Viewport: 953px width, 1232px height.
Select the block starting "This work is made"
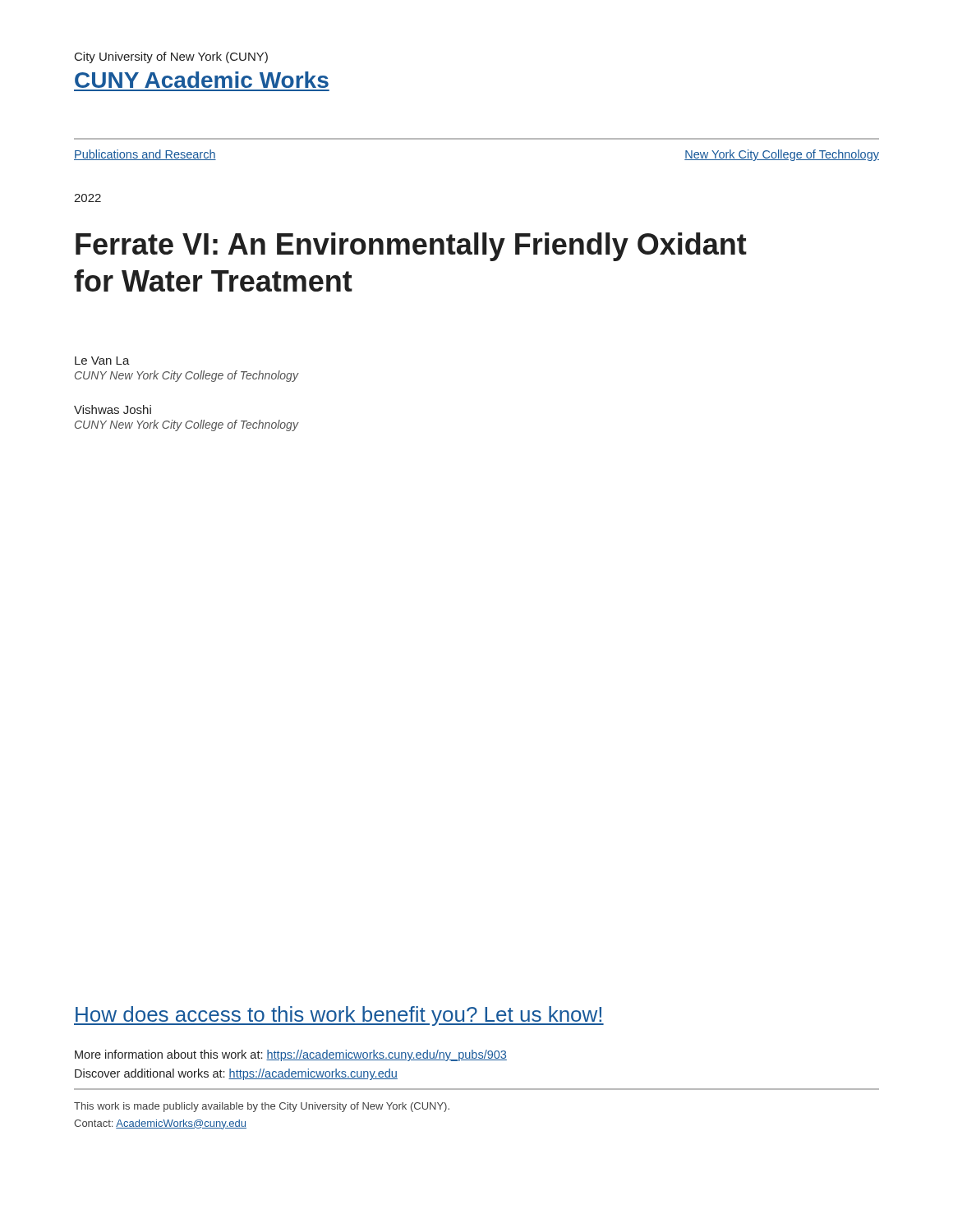pos(262,1114)
